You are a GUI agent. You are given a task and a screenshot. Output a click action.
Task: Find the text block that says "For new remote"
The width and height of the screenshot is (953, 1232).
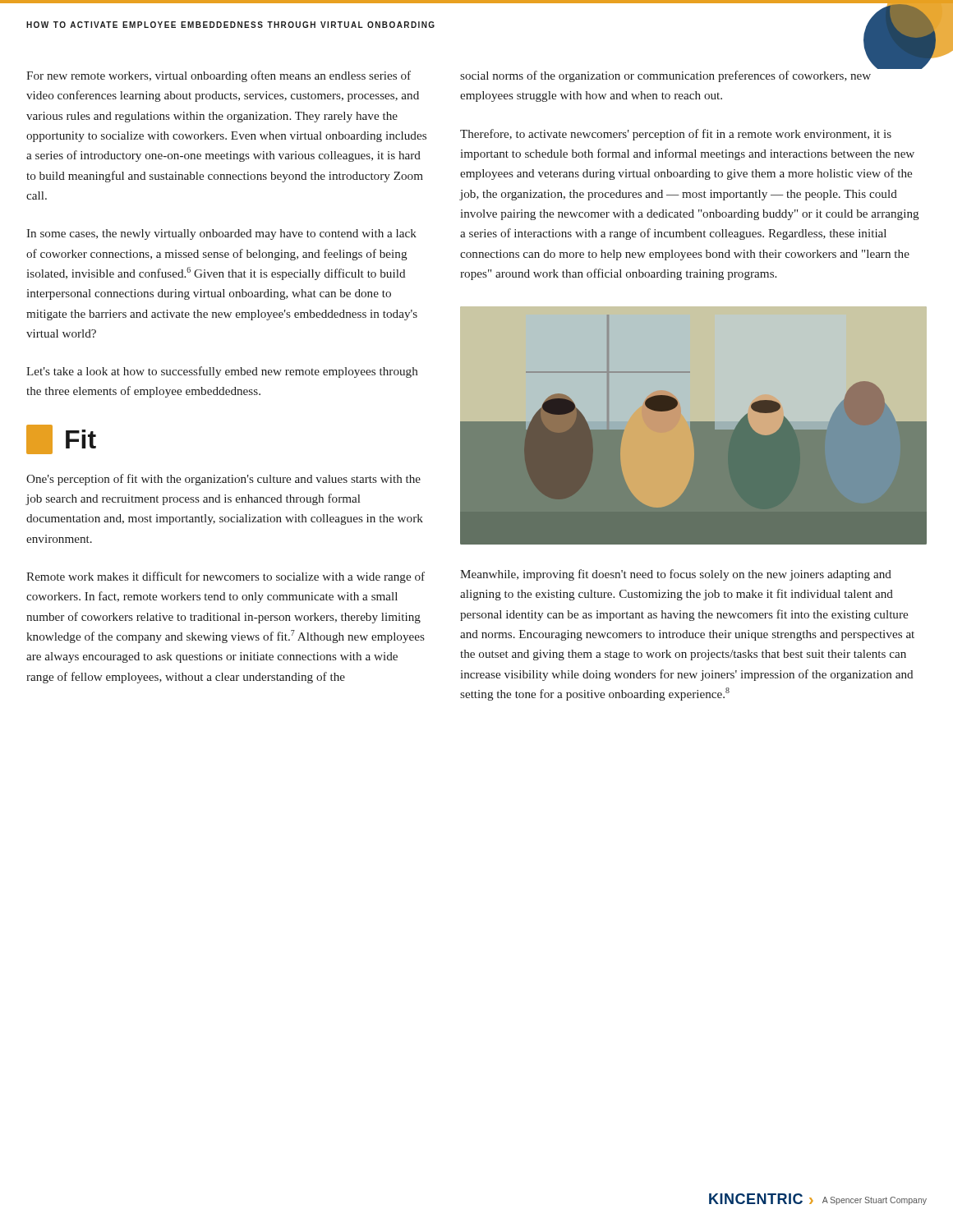[227, 135]
